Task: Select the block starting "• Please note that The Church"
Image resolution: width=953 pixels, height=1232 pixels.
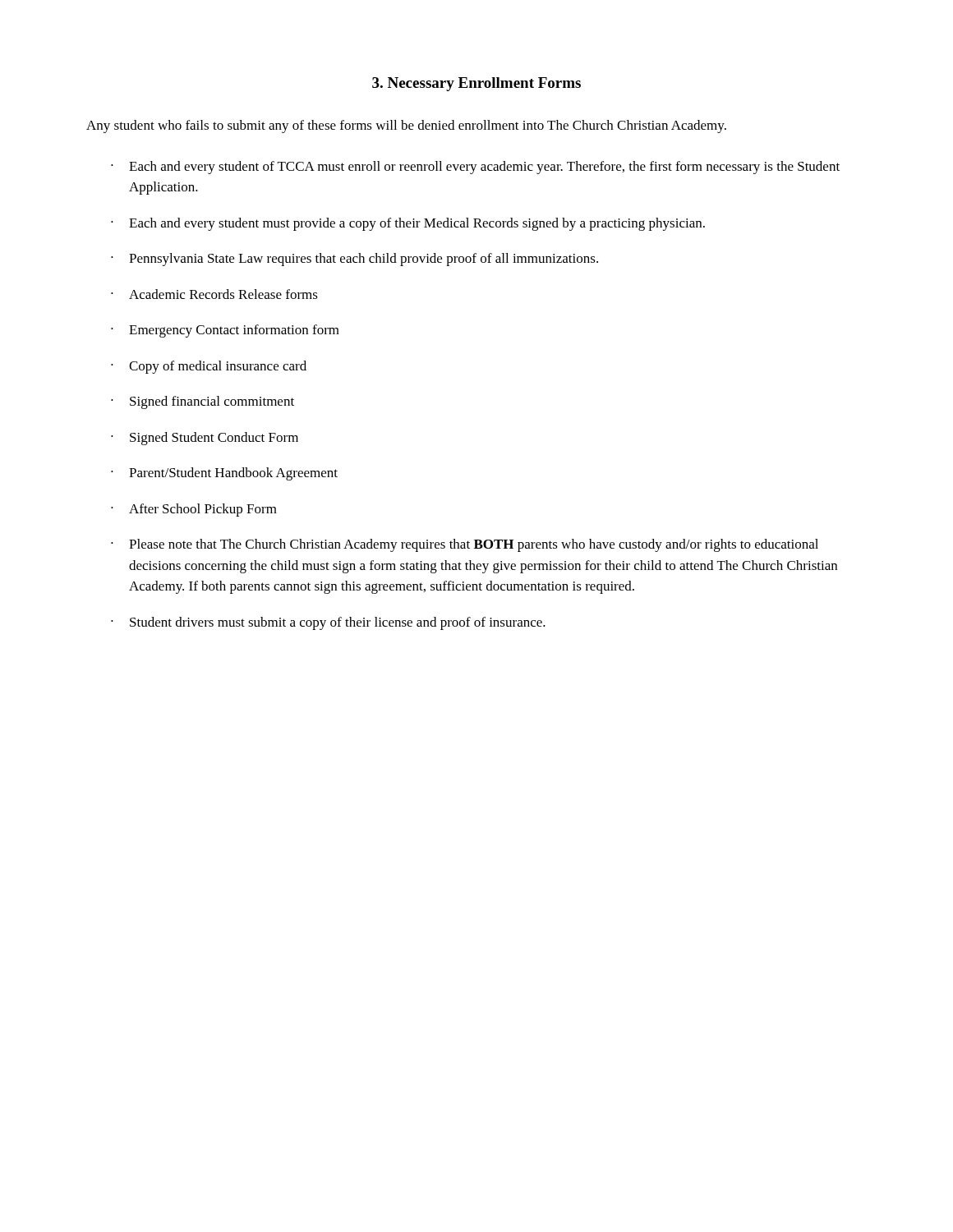Action: click(489, 565)
